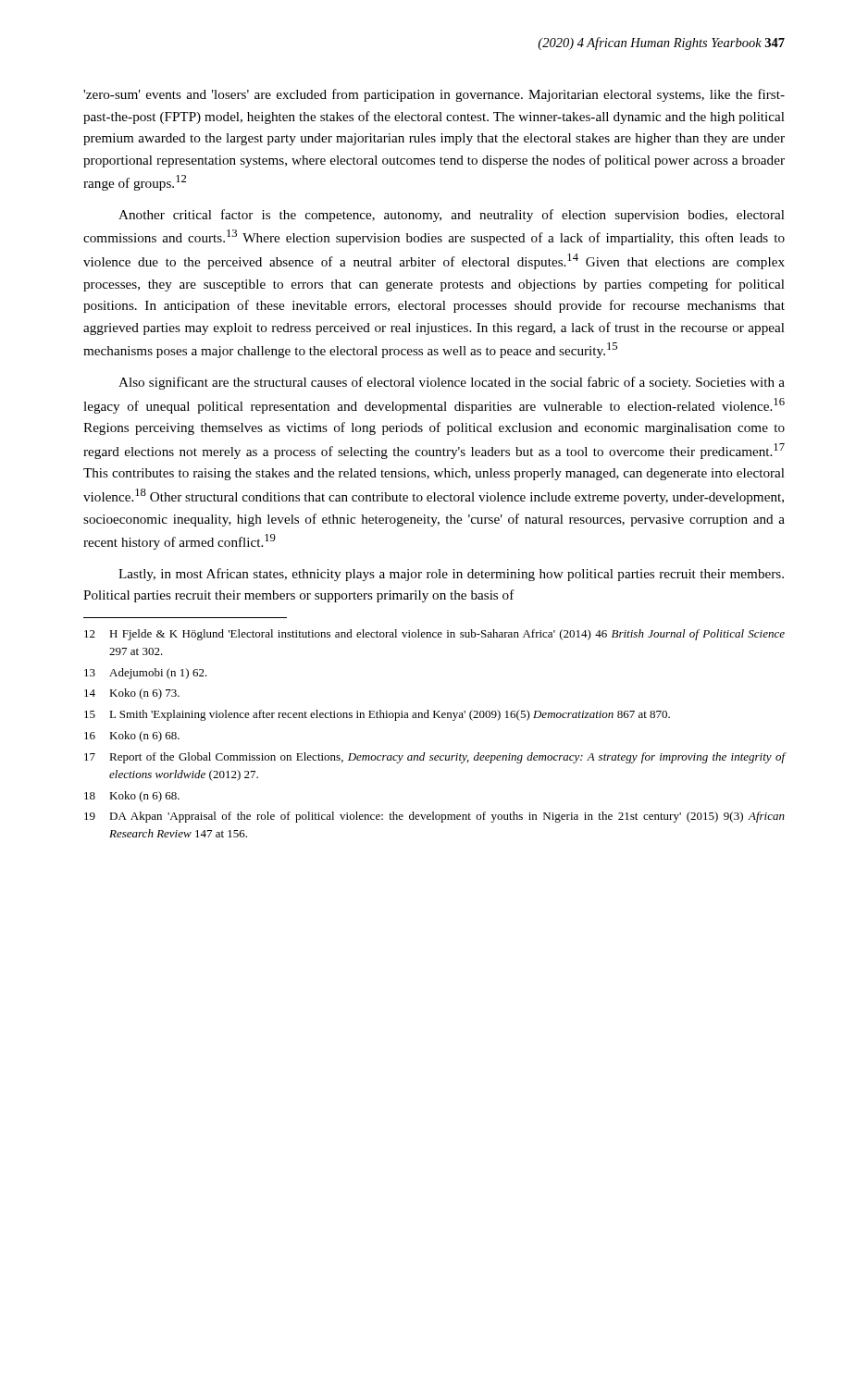Click on the footnote that reads "18 Koko (n 6) 68."
Viewport: 868px width, 1388px height.
(132, 797)
